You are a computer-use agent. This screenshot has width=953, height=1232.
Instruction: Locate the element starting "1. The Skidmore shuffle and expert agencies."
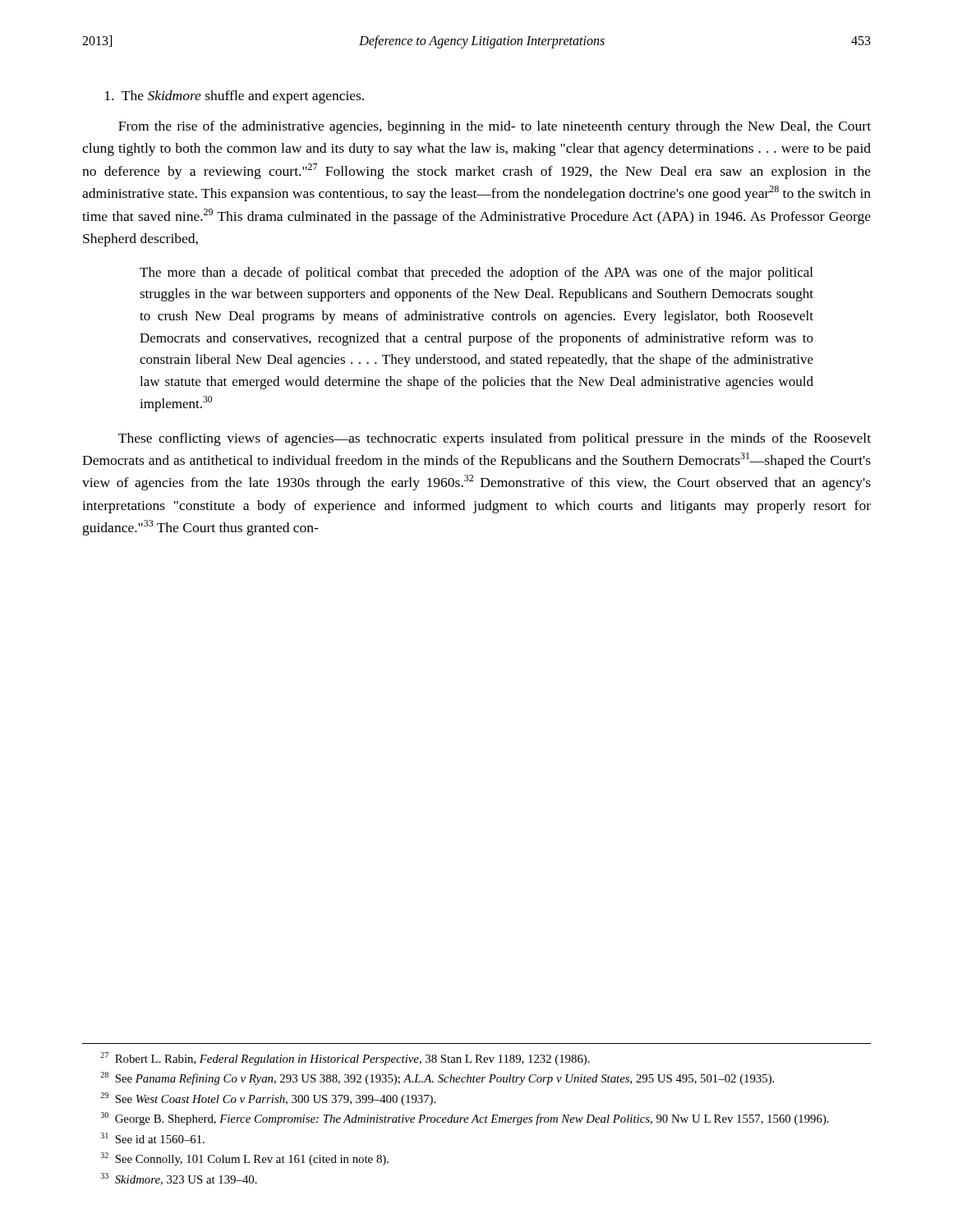(x=224, y=95)
